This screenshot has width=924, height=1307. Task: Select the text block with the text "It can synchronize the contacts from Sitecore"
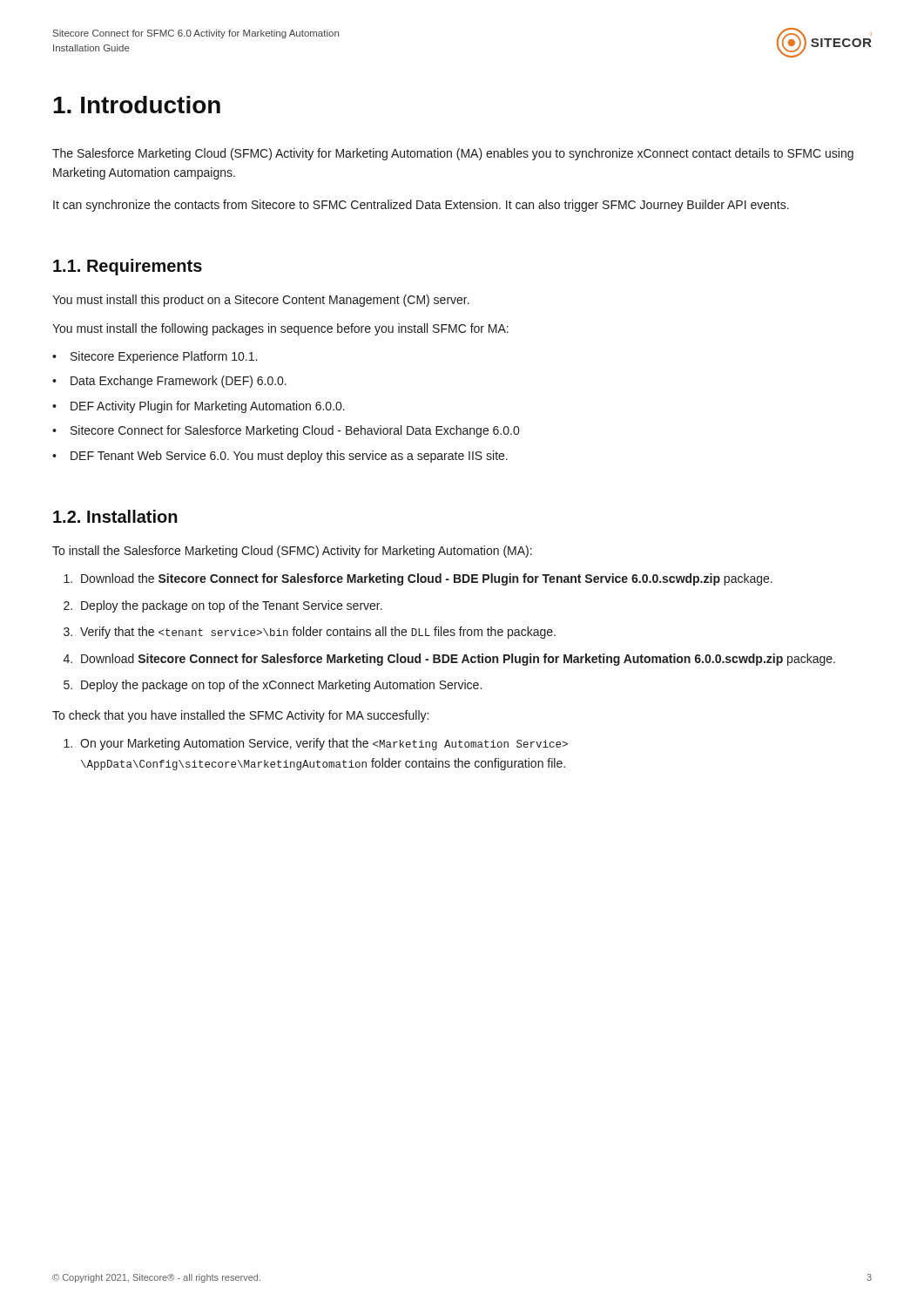coord(421,205)
